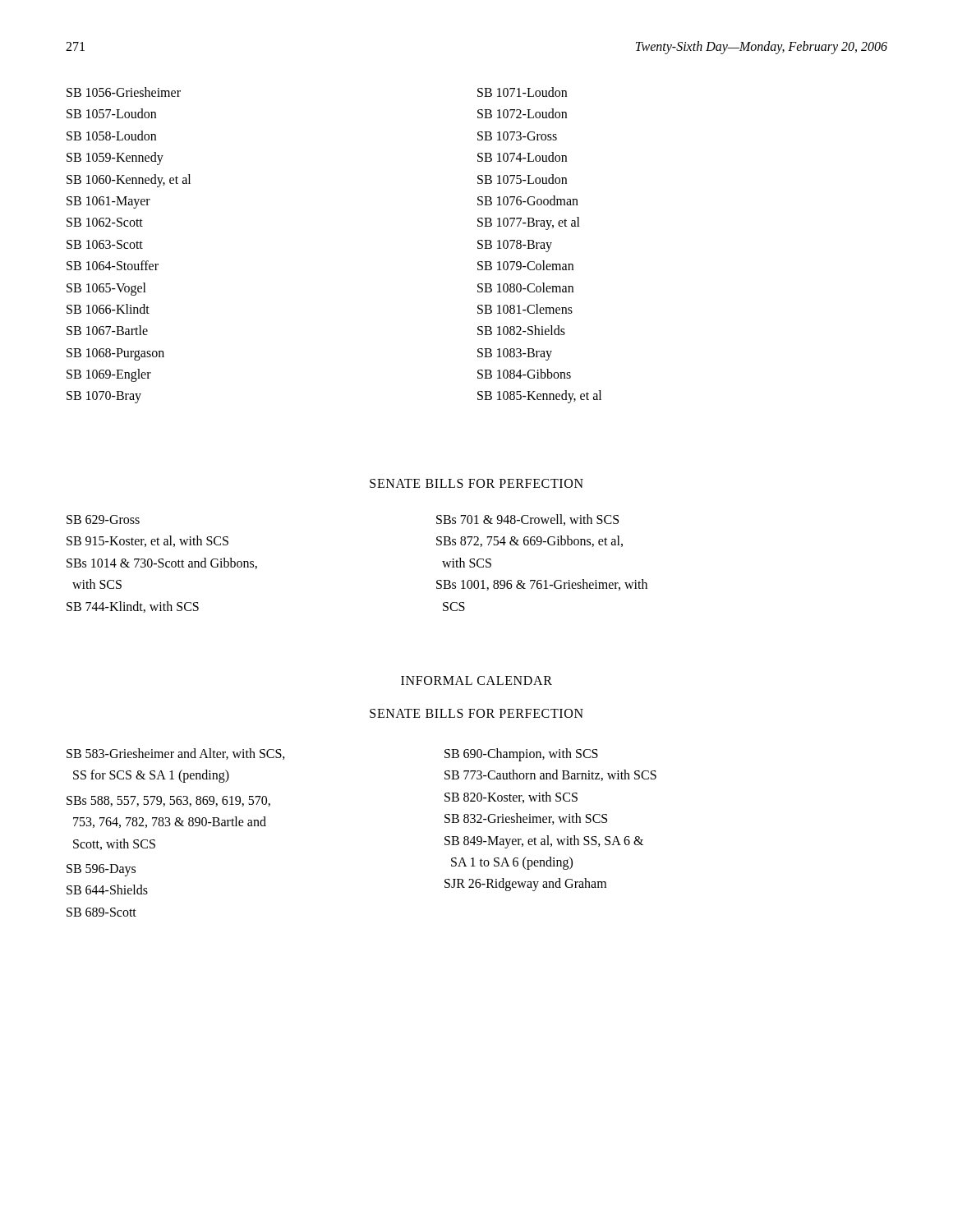Locate the element starting "SB 1077-Bray, et al"
Screen dimensions: 1232x953
[528, 222]
